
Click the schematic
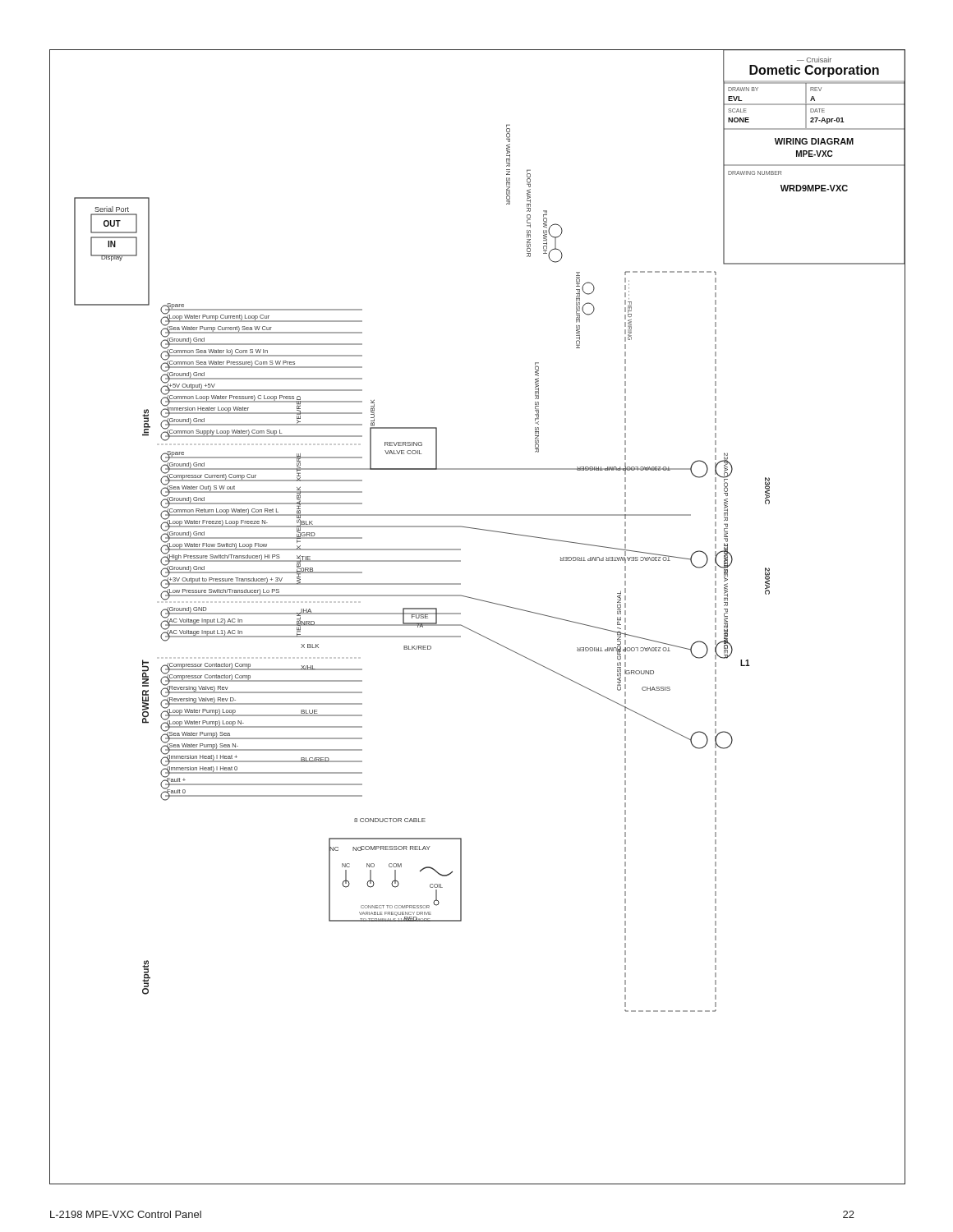477,617
